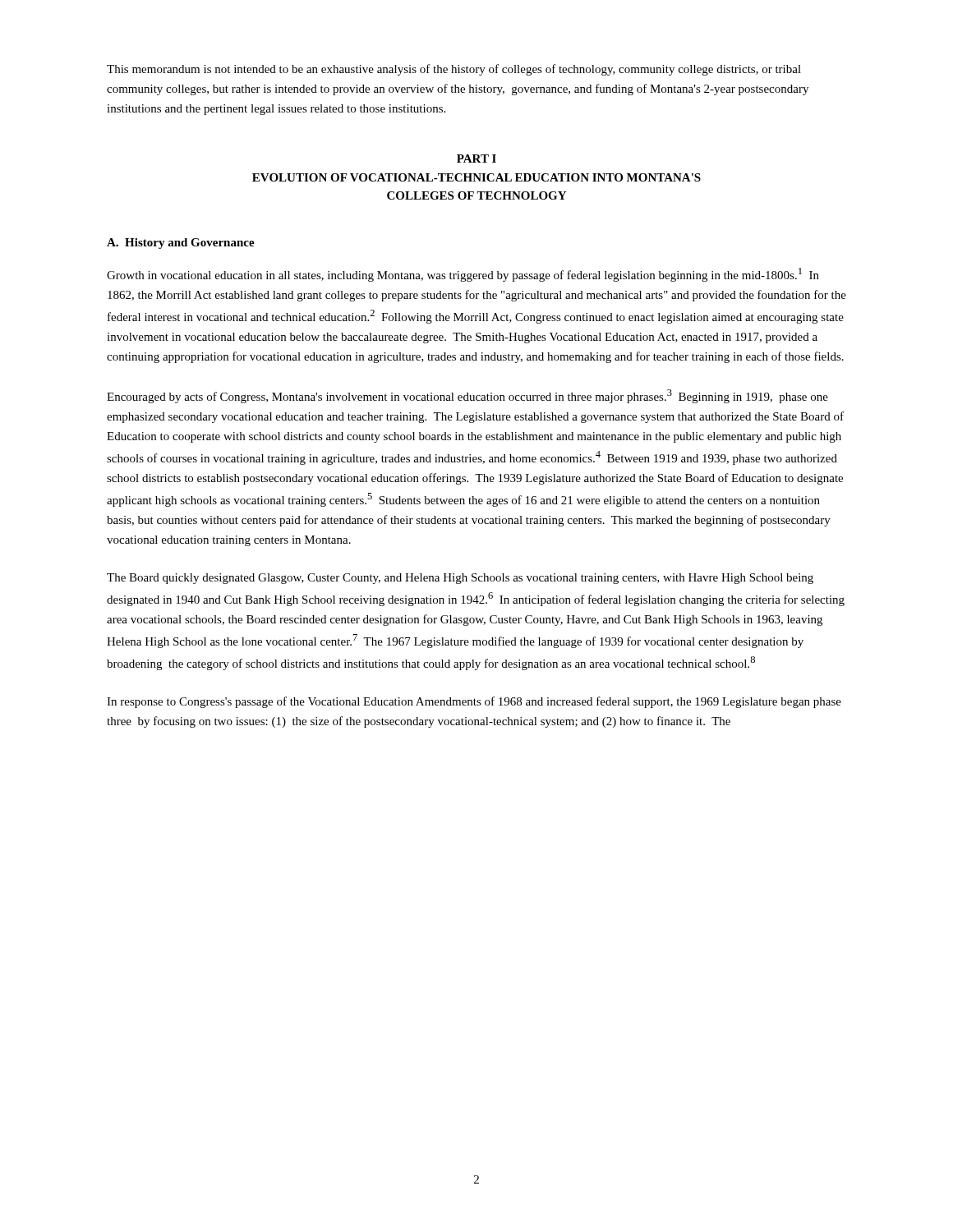Point to the block beginning "Encouraged by acts of Congress, Montana's involvement"
Image resolution: width=953 pixels, height=1232 pixels.
475,466
